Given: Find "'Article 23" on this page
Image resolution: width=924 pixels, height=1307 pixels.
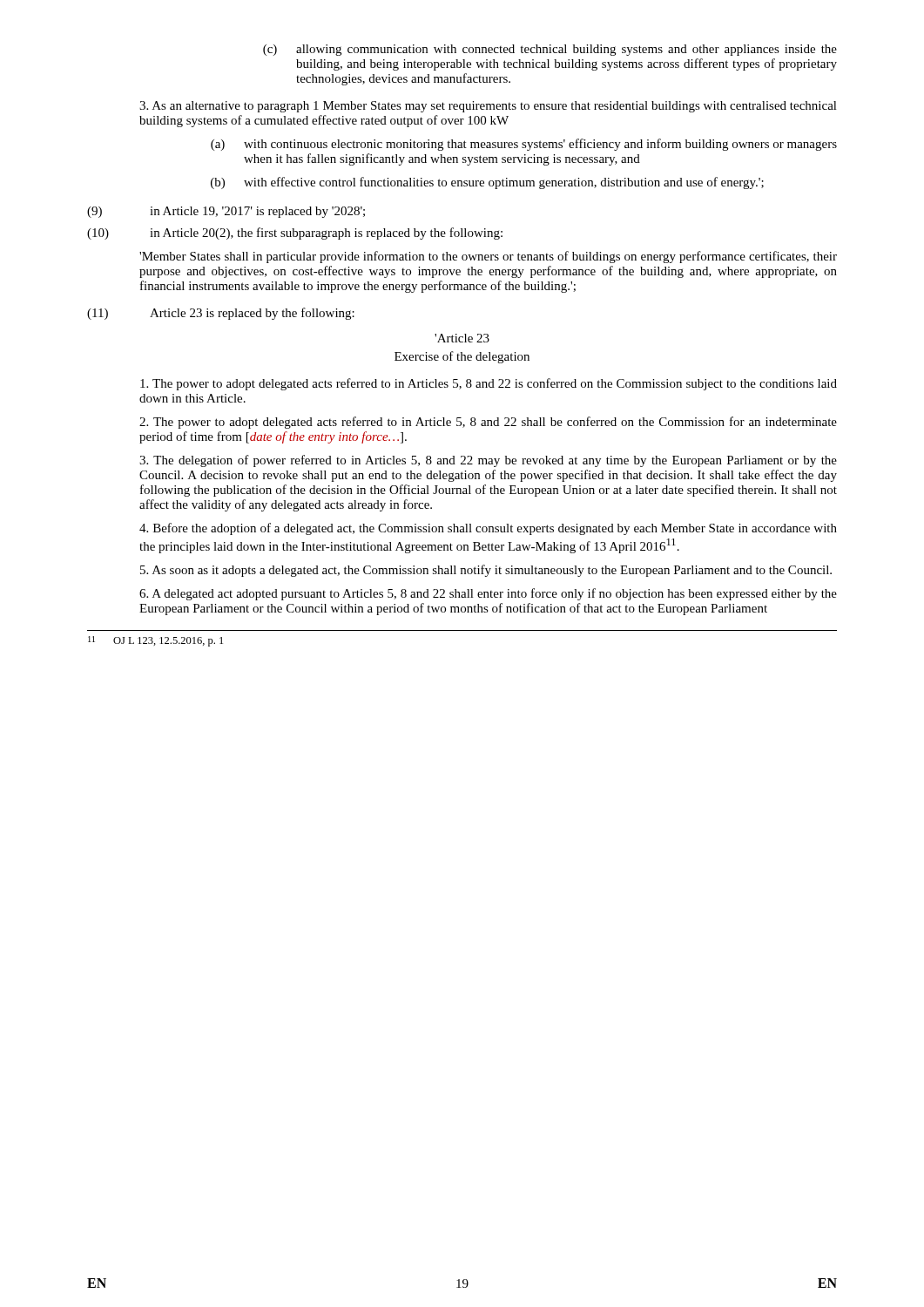Looking at the screenshot, I should point(462,338).
